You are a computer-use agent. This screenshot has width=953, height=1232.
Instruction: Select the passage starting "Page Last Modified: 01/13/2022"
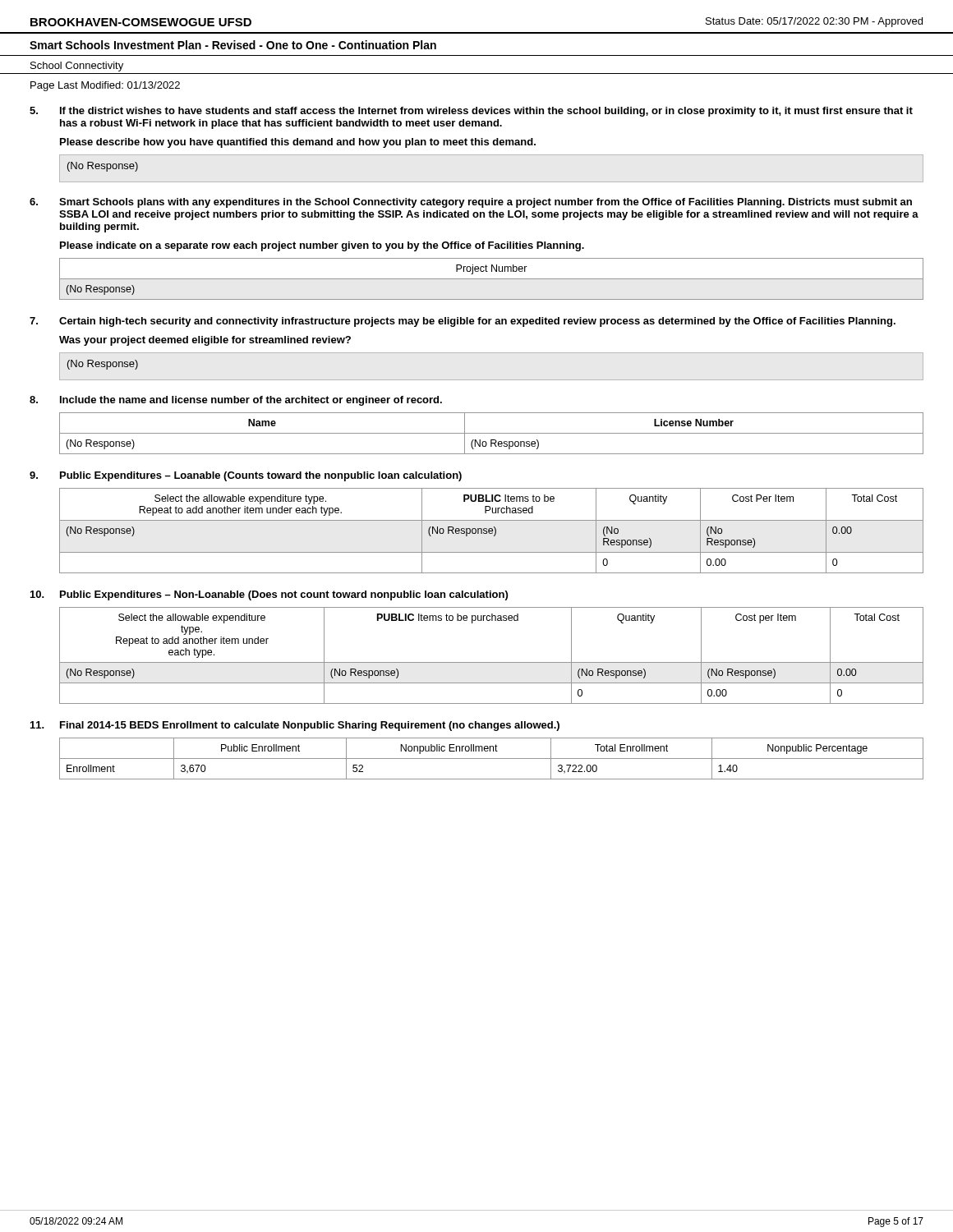point(105,85)
